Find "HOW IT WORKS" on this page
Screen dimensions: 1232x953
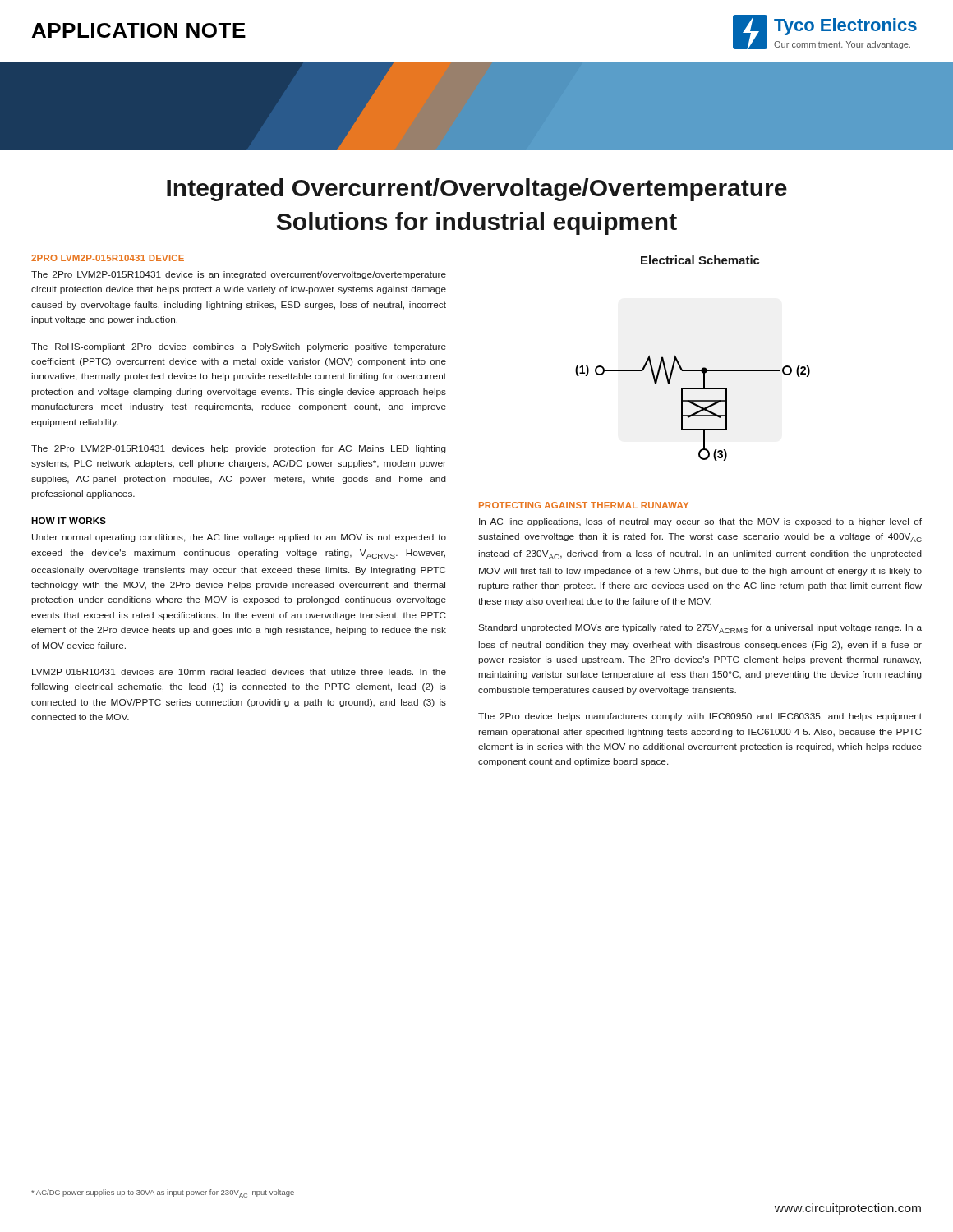point(69,521)
